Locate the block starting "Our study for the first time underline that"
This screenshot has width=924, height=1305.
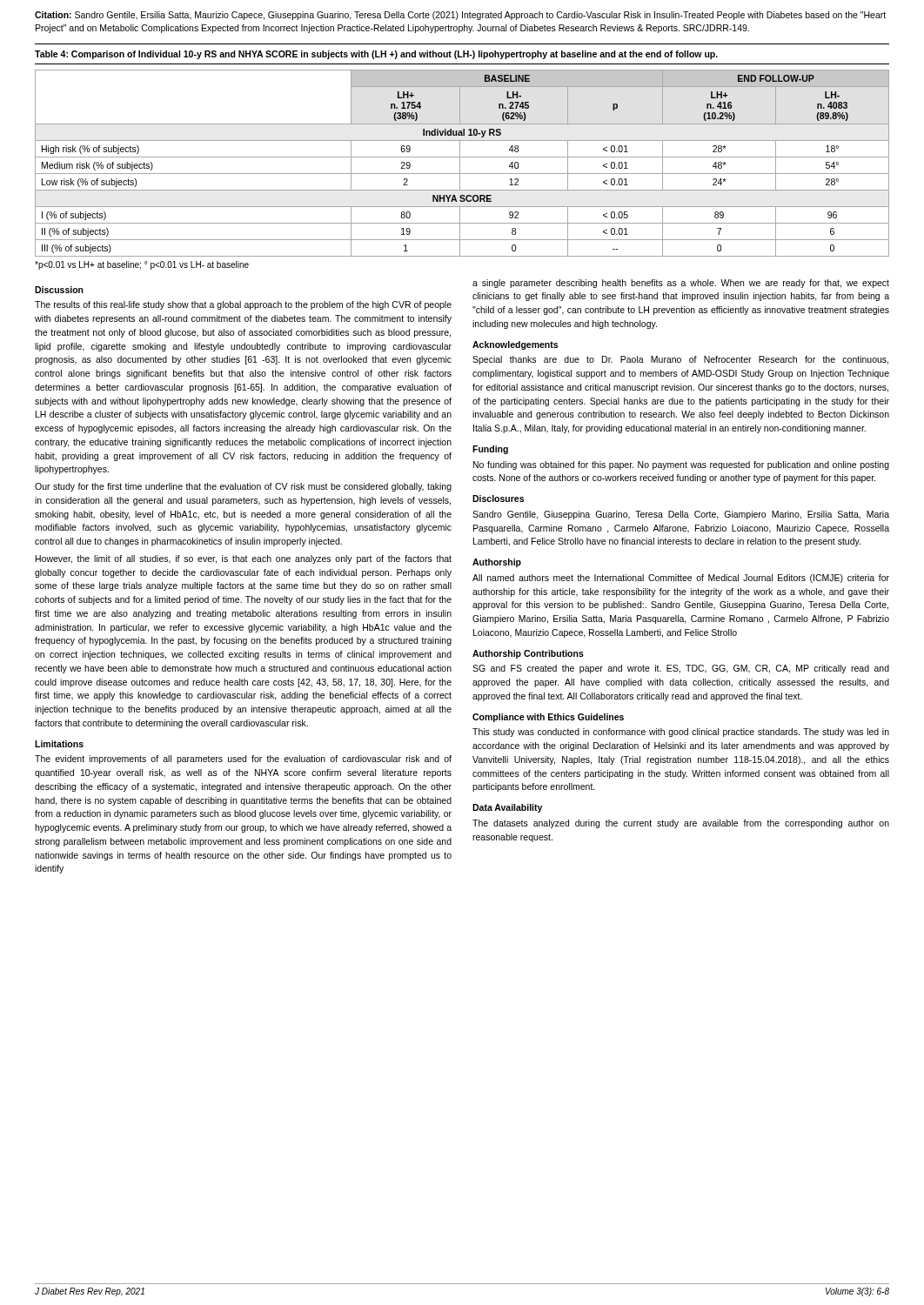[x=243, y=514]
